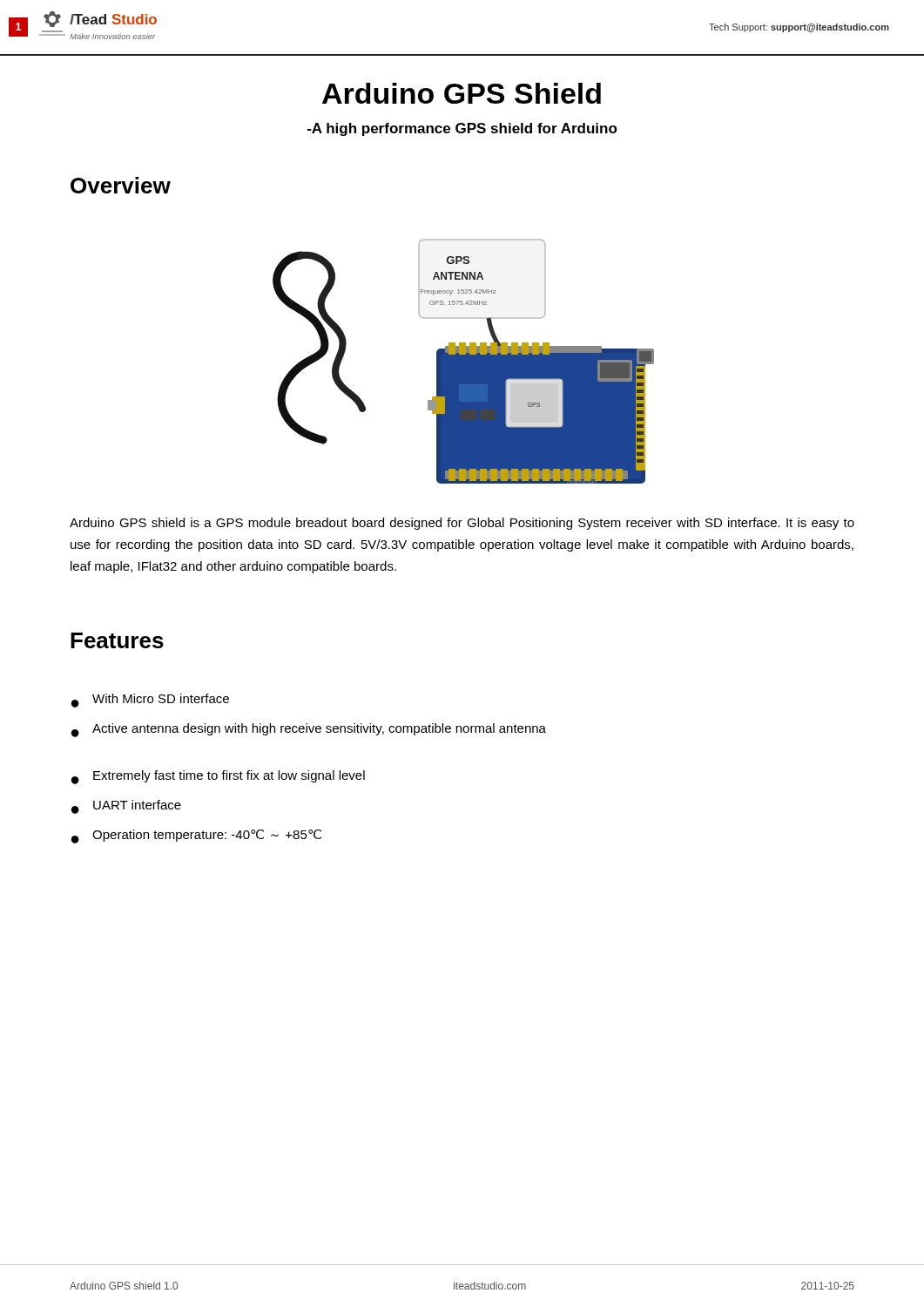924x1307 pixels.
Task: Where does it say "● Operation temperature: -40℃ ～ +85℃"?
Action: point(196,838)
